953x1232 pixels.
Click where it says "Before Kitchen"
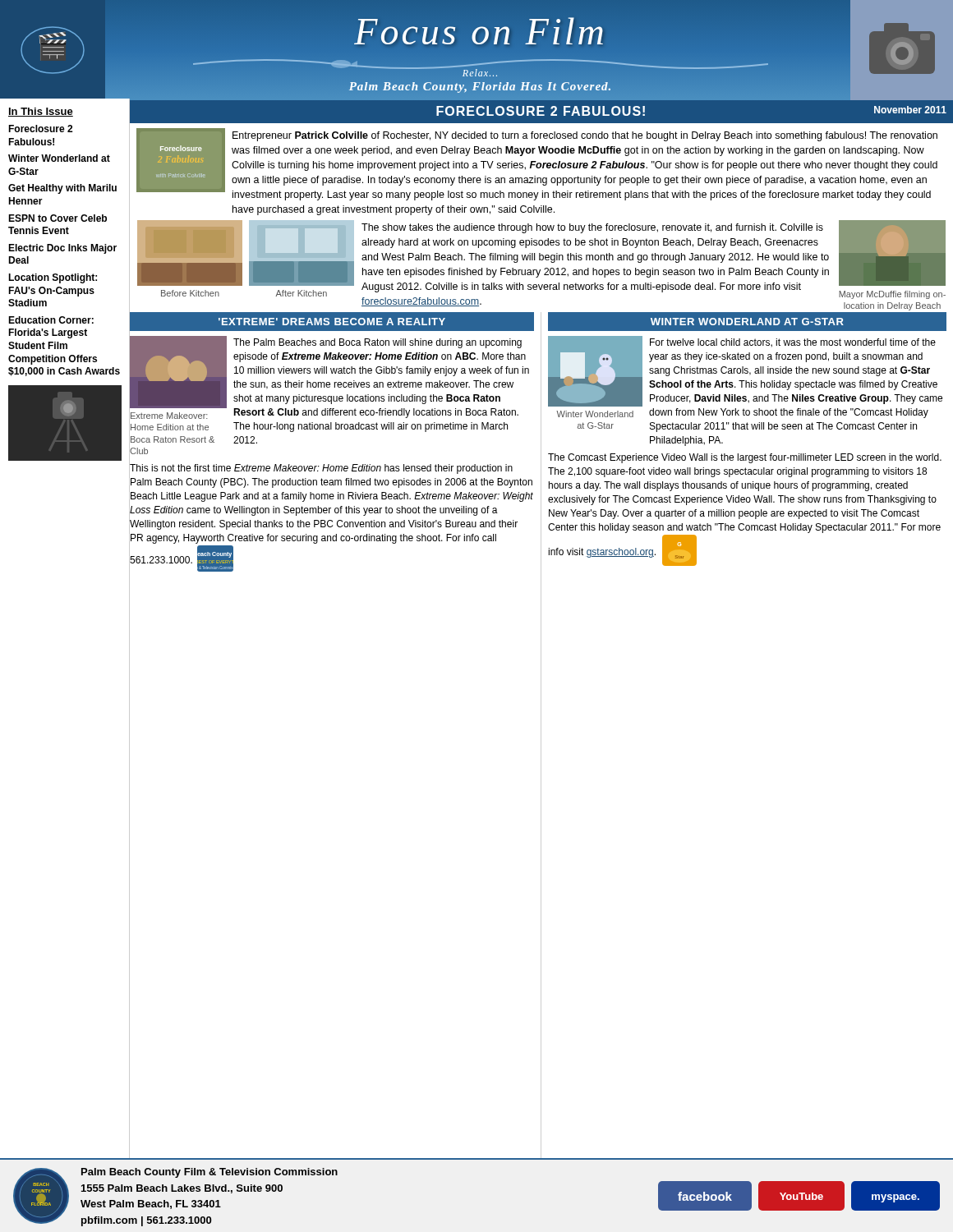[x=190, y=293]
